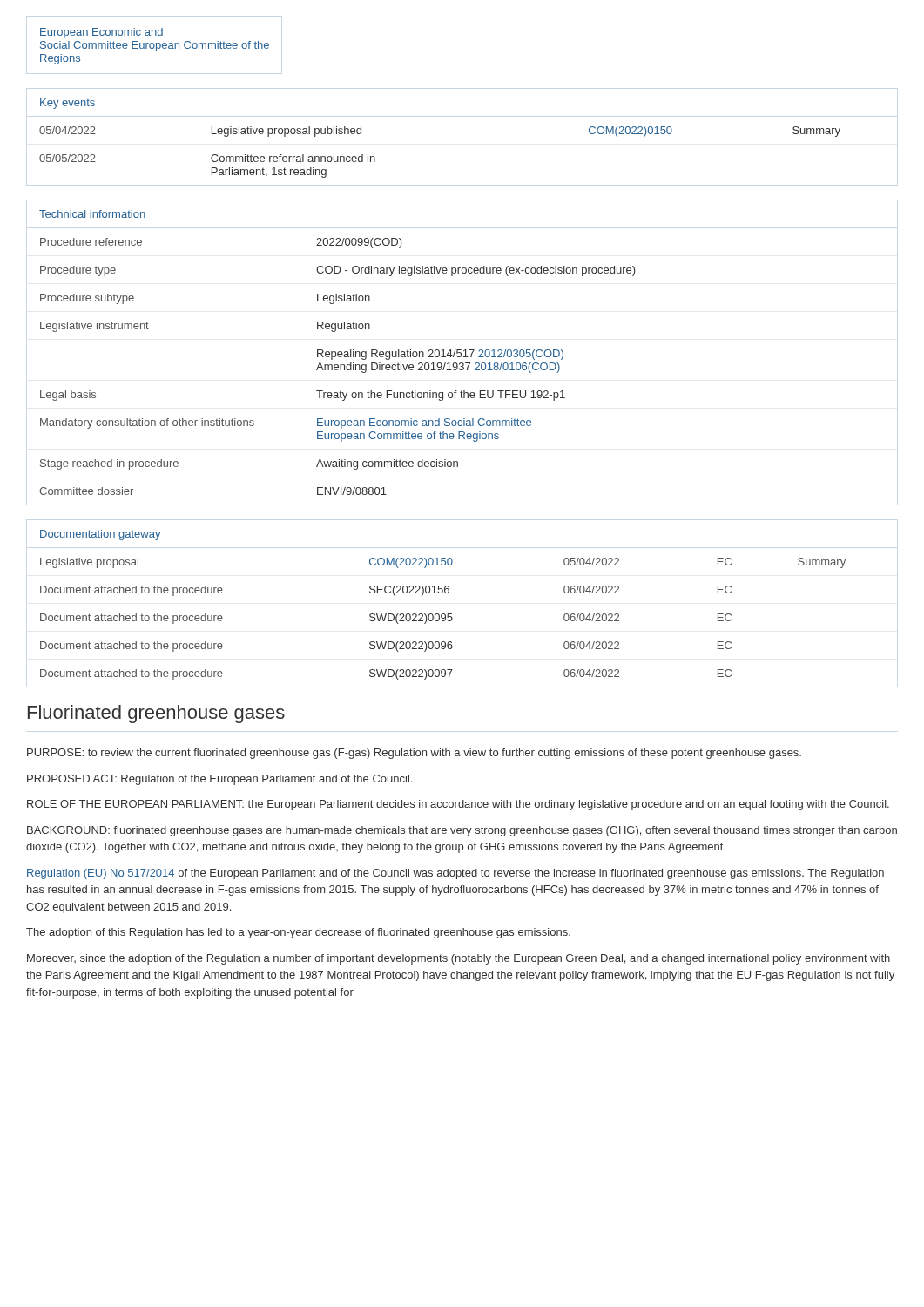Select the table that reads "Committee referral announced in"
Screen dimensions: 1307x924
click(462, 137)
